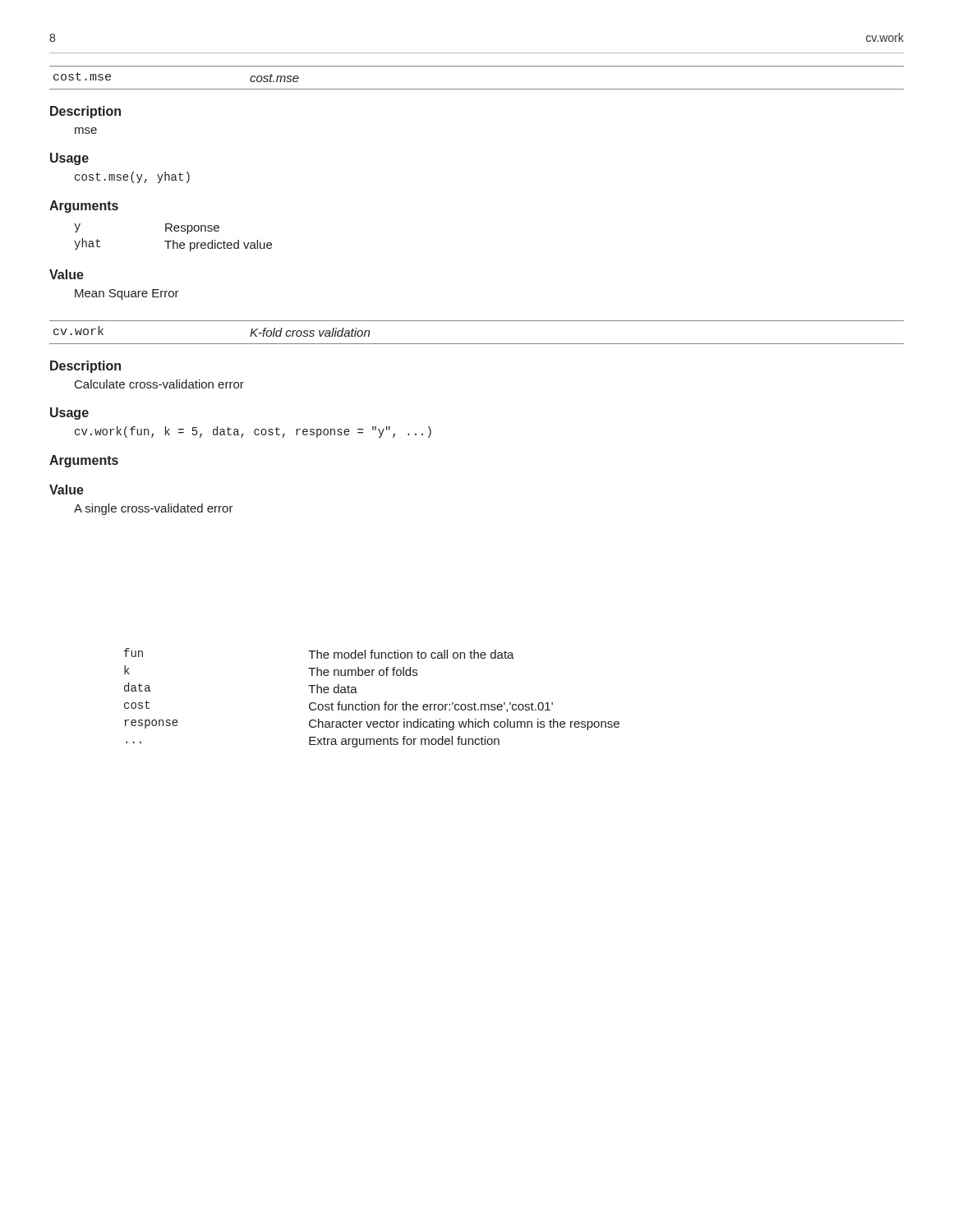Find the text with the text "Calculate cross-validation error"
Viewport: 953px width, 1232px height.
(x=159, y=384)
